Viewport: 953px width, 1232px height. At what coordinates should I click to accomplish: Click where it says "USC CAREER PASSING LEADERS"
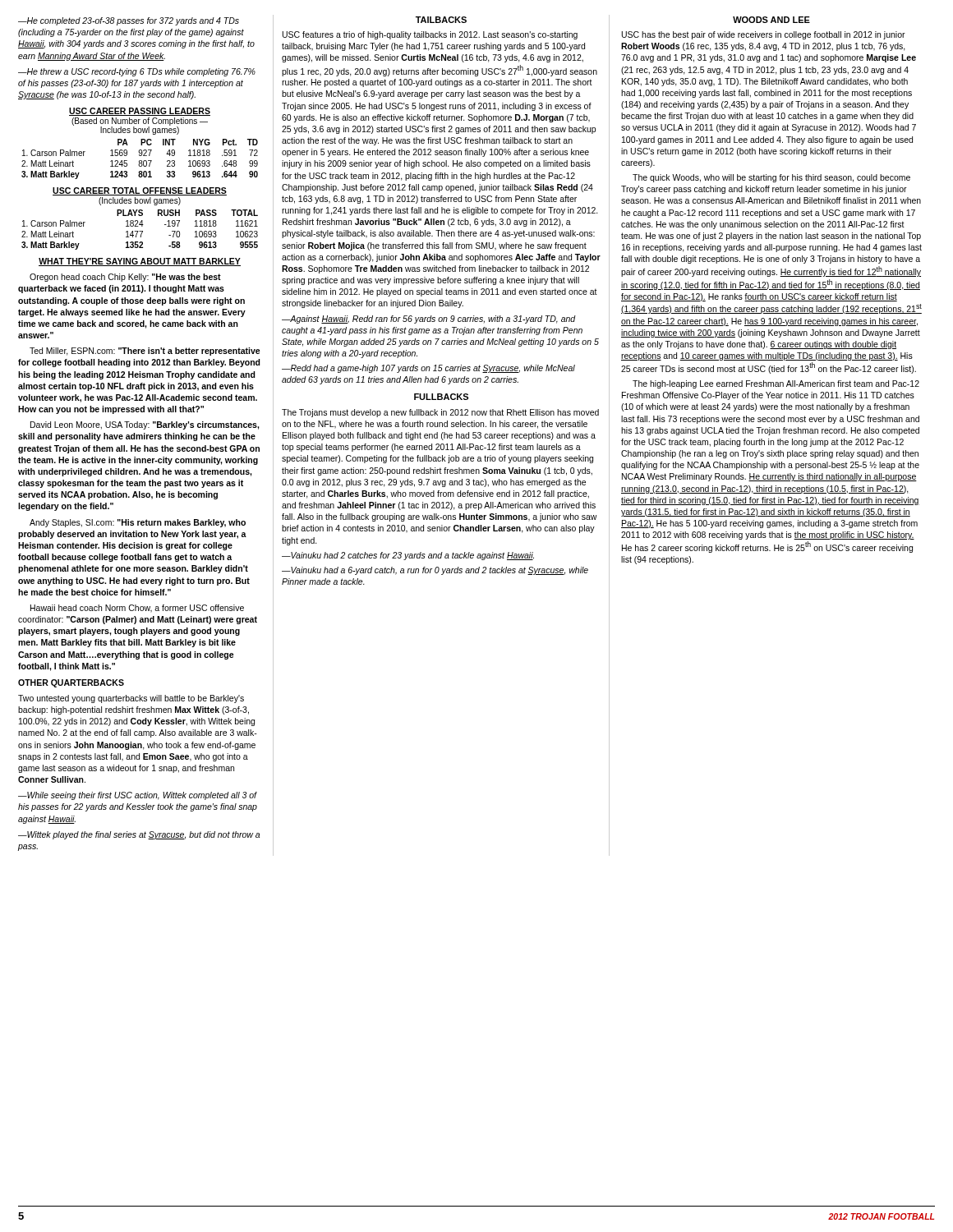pyautogui.click(x=140, y=111)
